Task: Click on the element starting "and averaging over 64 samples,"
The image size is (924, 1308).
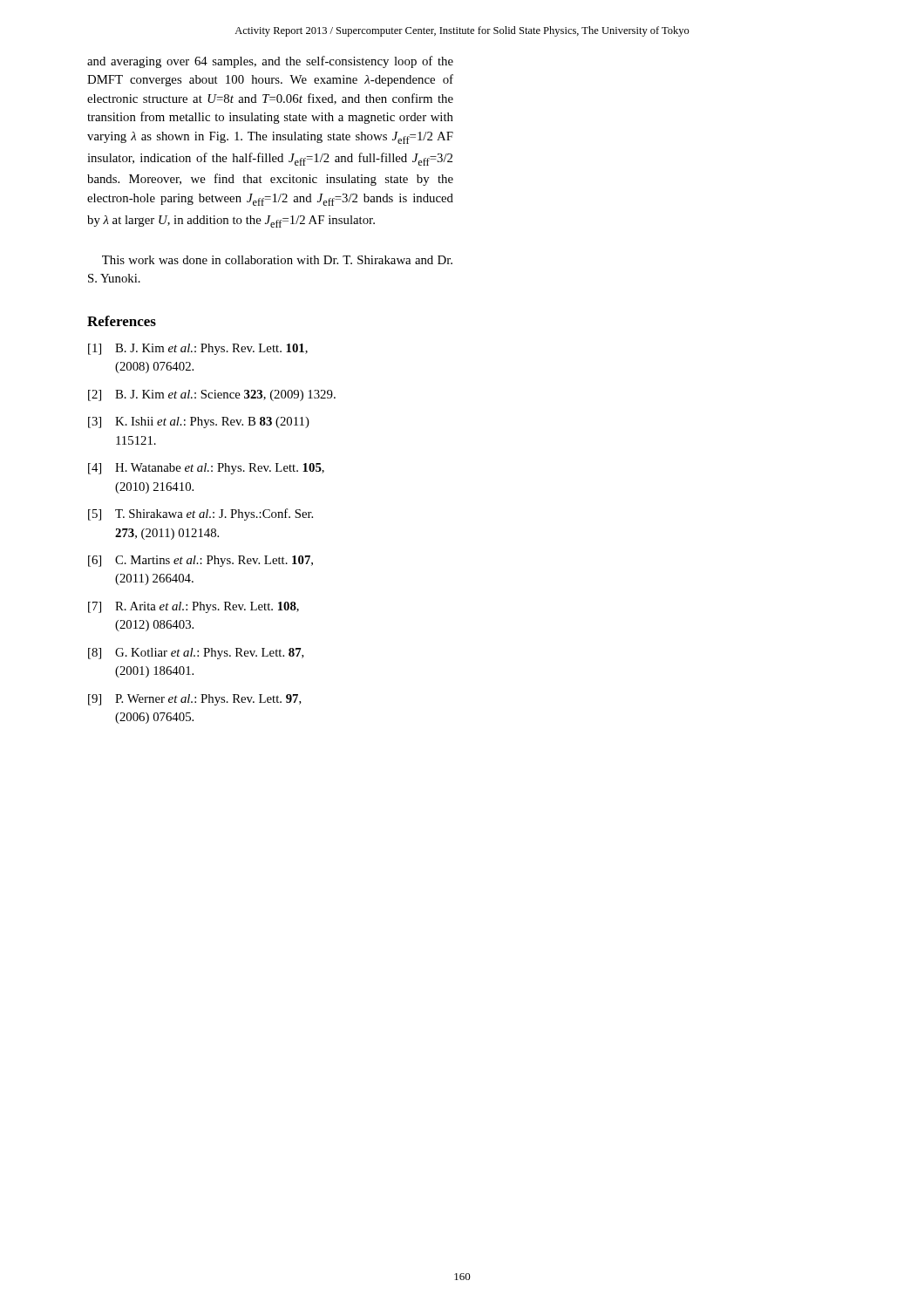Action: click(270, 170)
